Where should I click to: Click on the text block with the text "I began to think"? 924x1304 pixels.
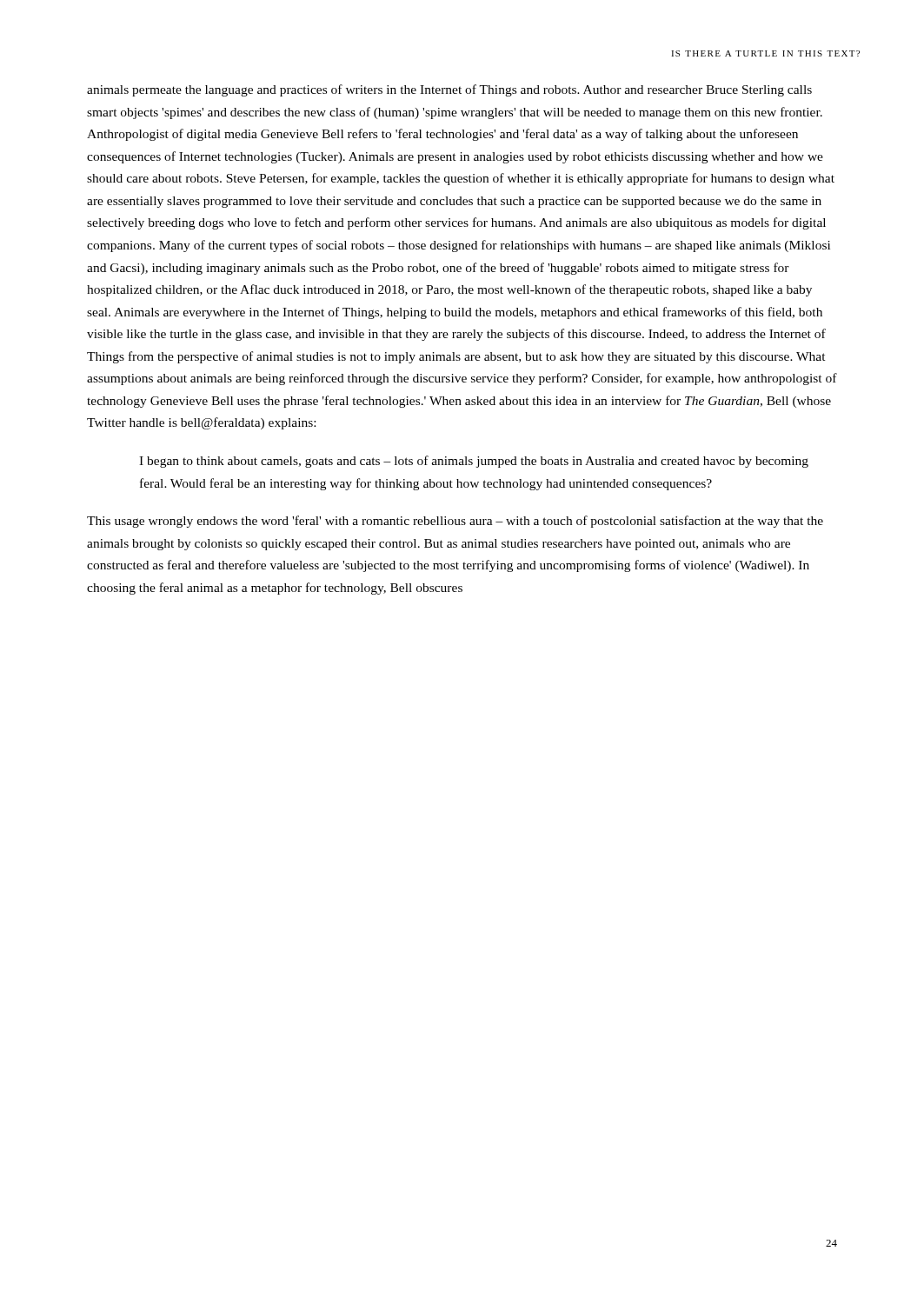click(x=474, y=471)
